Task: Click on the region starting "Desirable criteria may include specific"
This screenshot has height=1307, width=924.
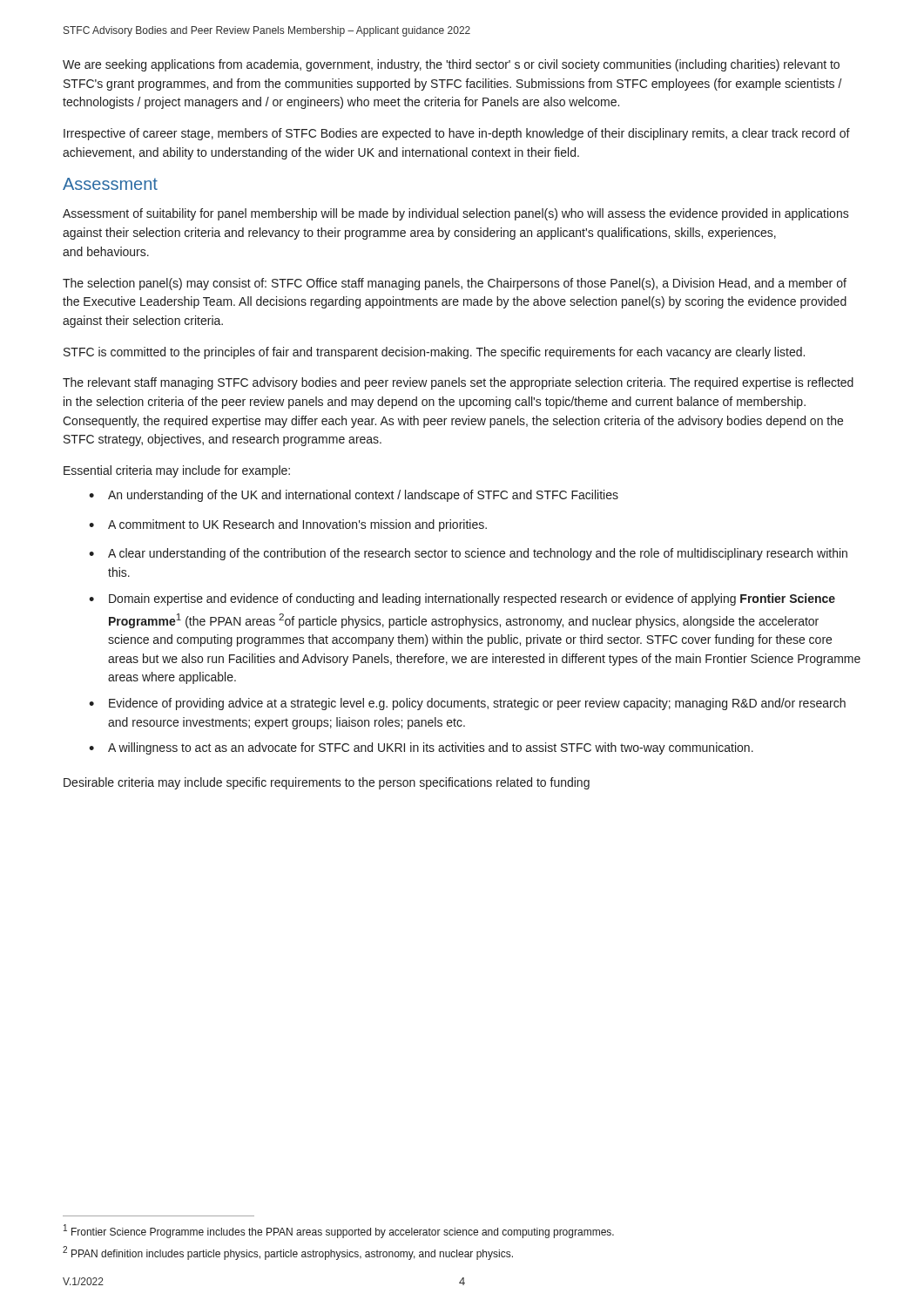Action: pos(326,783)
